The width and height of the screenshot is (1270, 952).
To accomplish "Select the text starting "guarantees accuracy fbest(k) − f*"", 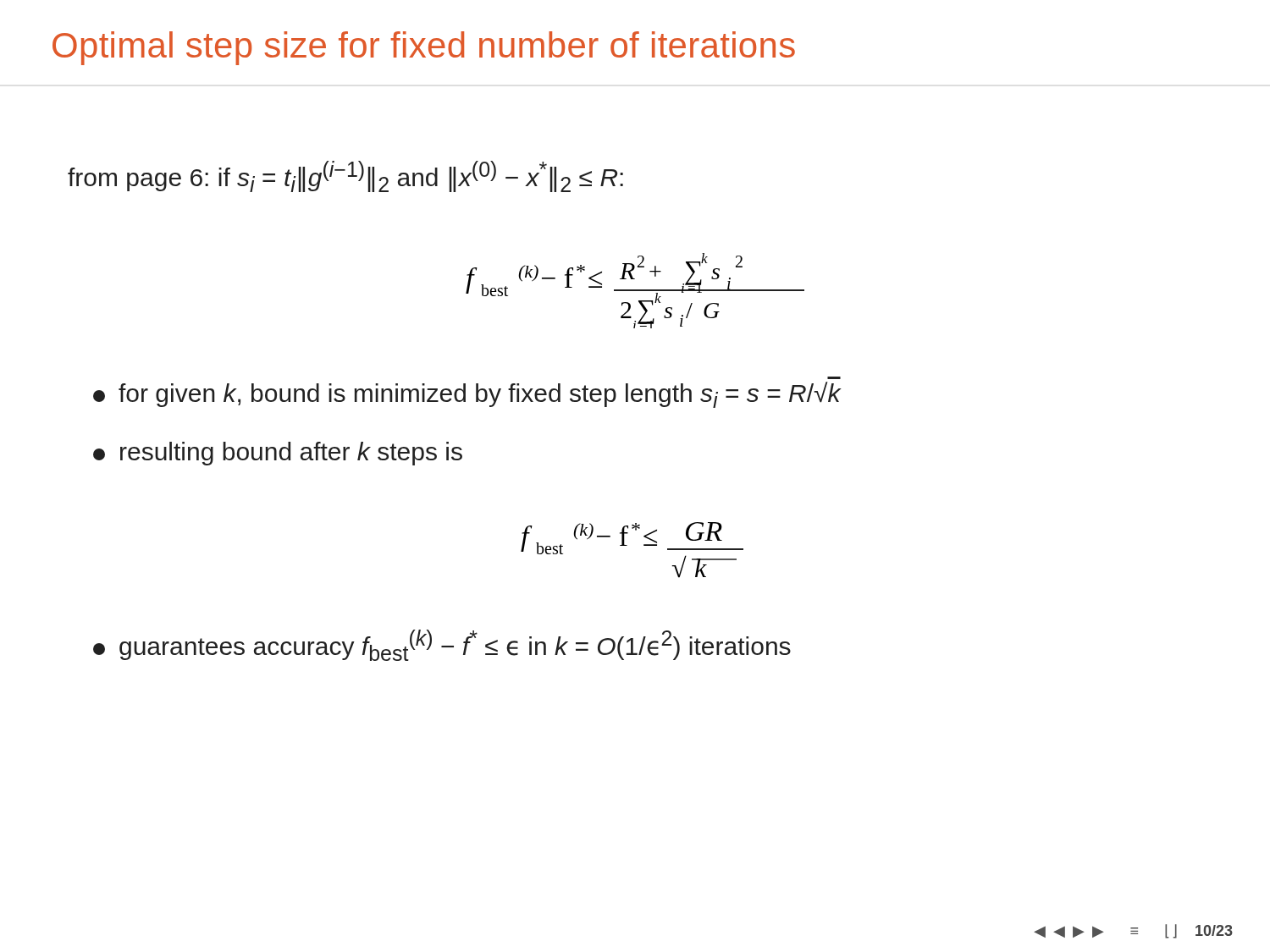I will (x=442, y=646).
